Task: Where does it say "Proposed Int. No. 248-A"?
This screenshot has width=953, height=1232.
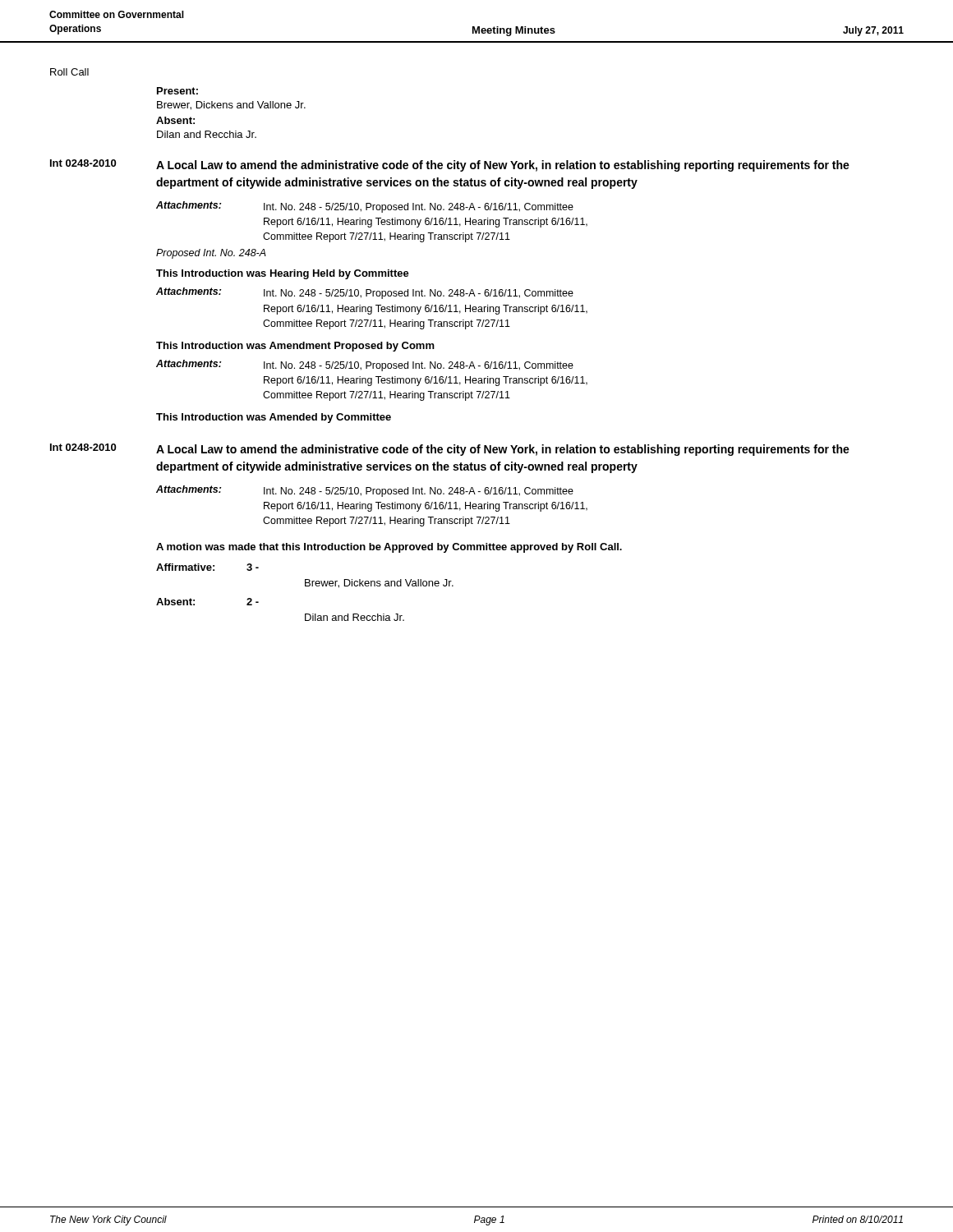Action: click(211, 253)
